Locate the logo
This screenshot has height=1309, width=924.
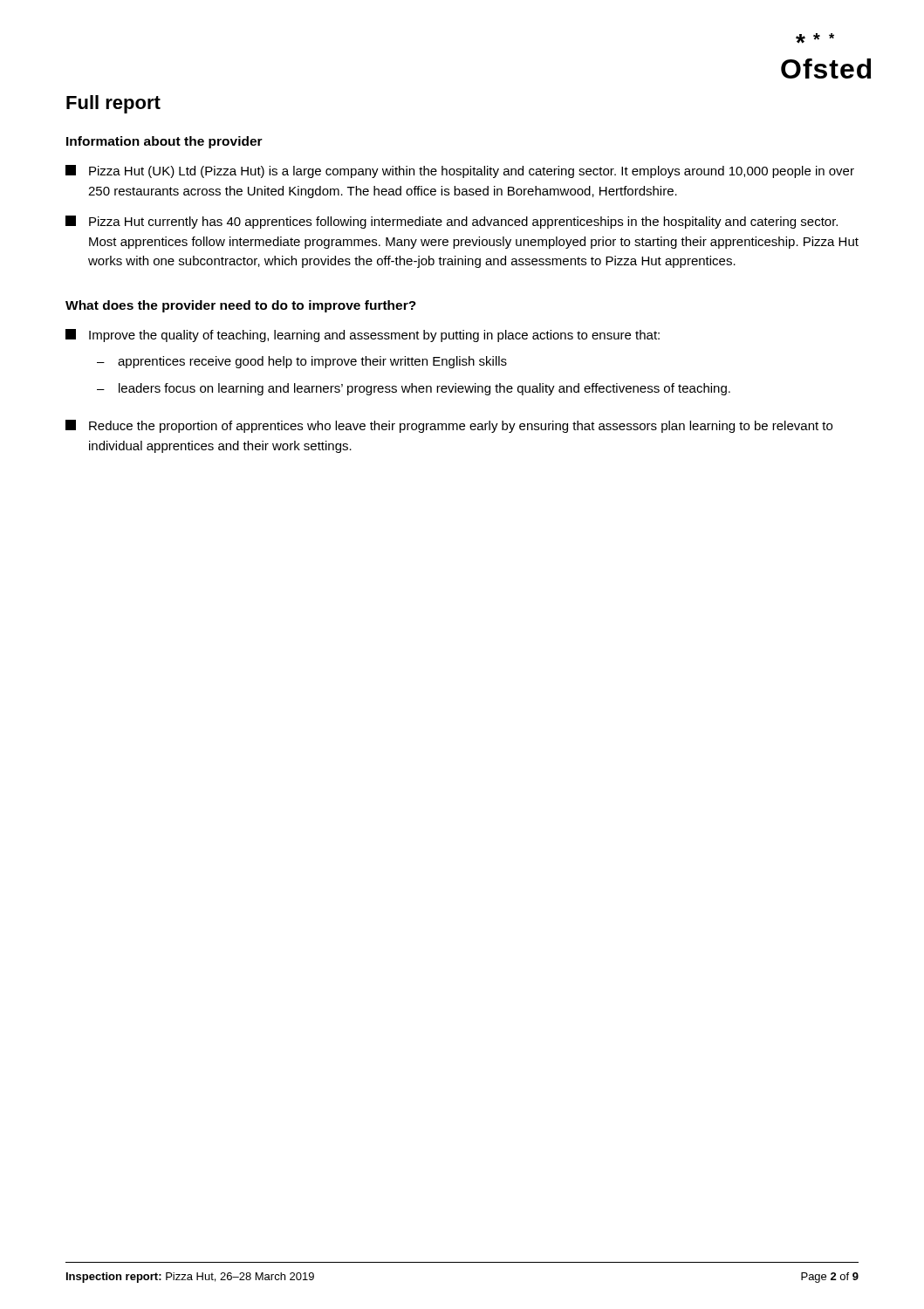click(828, 62)
